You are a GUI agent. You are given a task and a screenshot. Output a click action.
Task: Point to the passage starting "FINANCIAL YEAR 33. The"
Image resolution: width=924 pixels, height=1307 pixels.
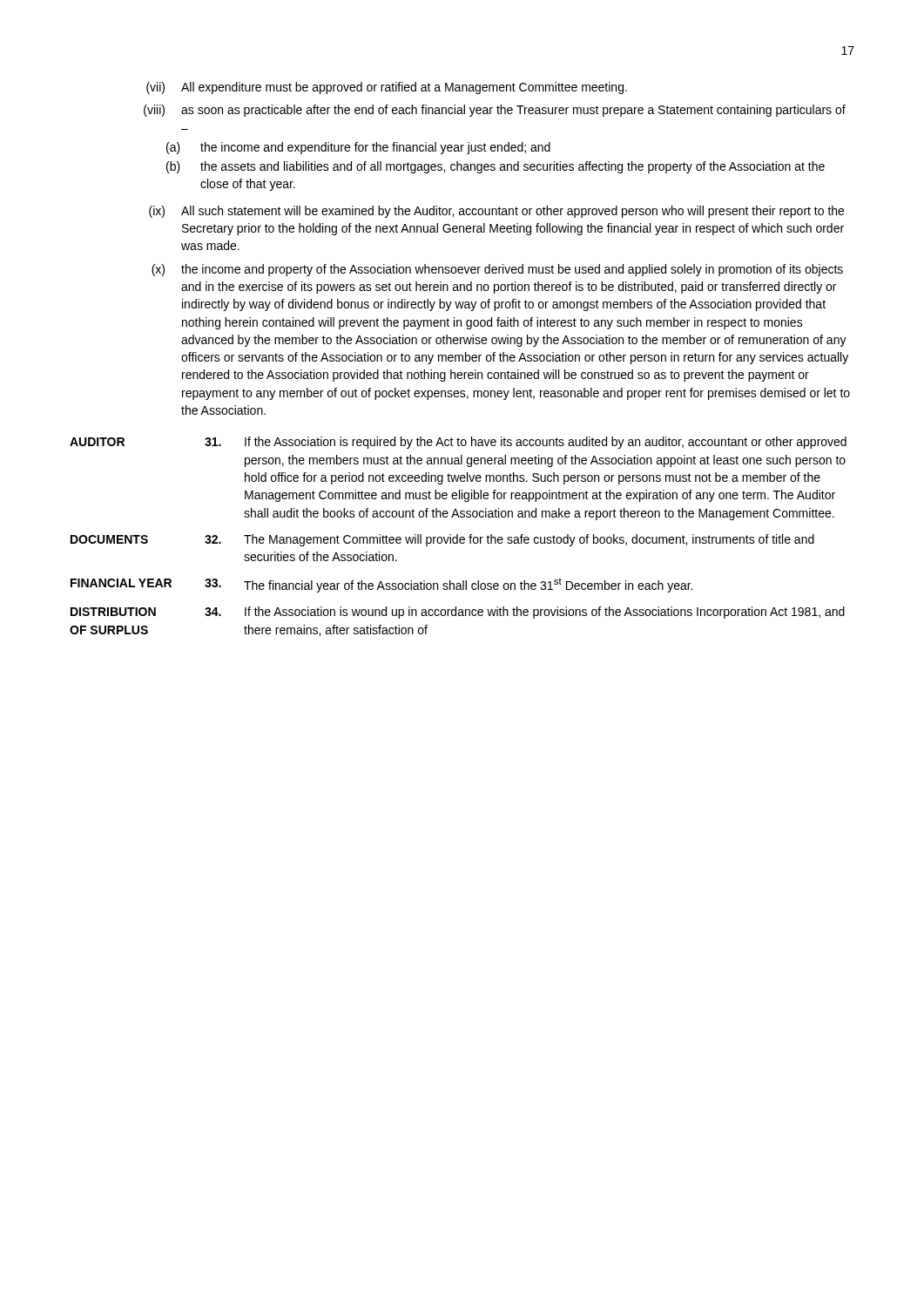tap(462, 585)
